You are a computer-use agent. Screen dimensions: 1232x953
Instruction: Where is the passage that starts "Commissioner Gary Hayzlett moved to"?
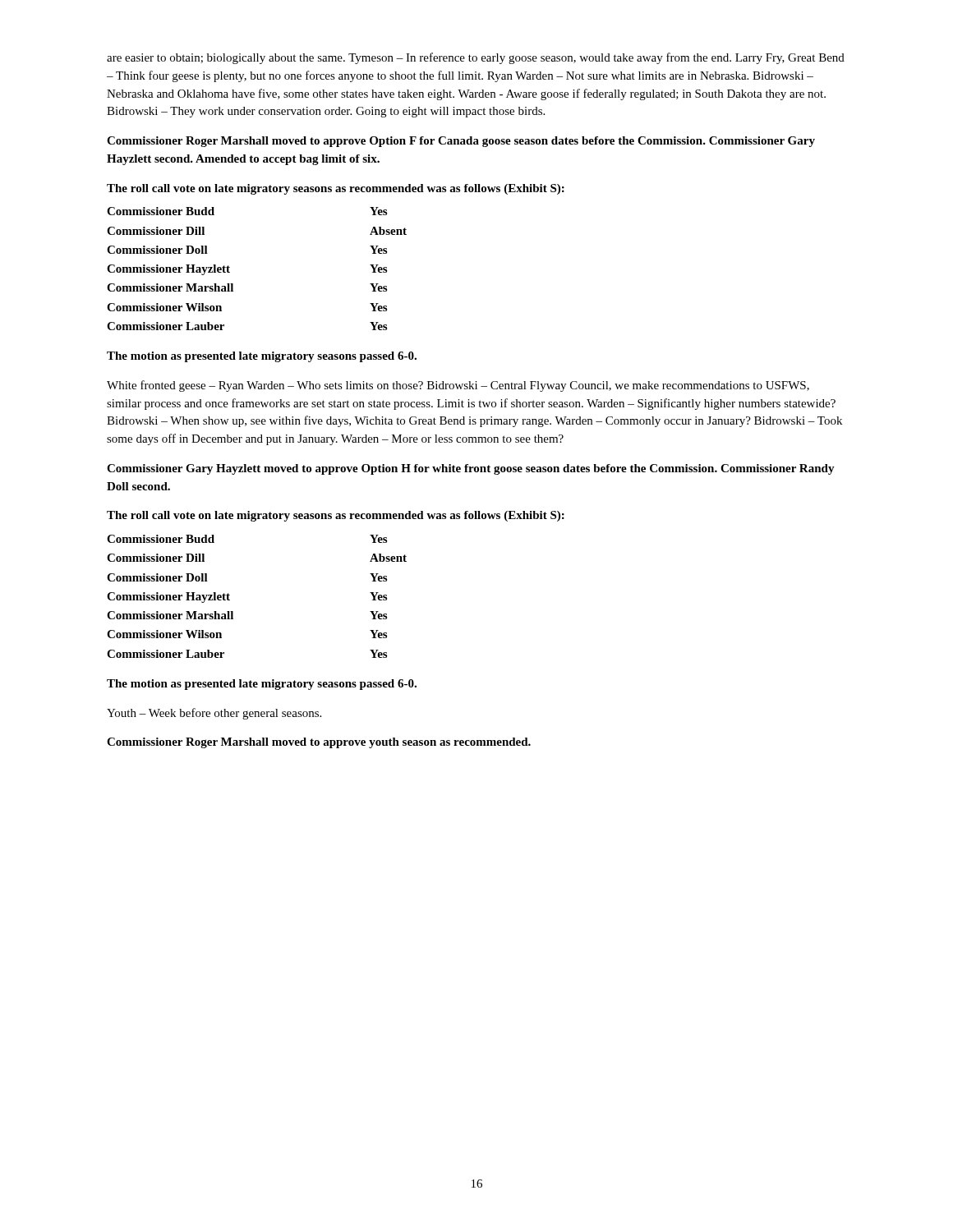(476, 478)
